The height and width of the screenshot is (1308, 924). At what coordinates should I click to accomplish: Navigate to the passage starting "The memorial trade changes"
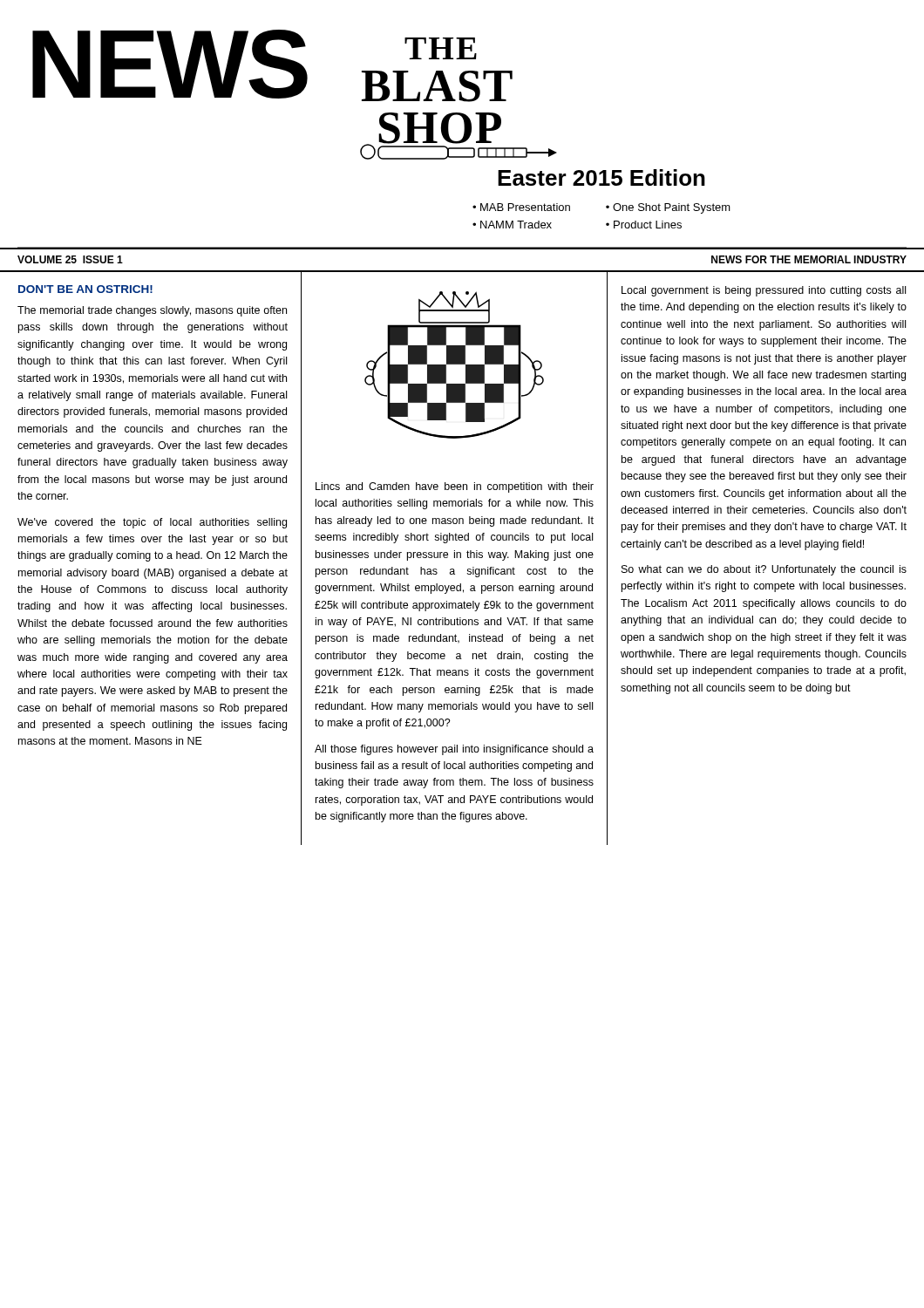[153, 527]
